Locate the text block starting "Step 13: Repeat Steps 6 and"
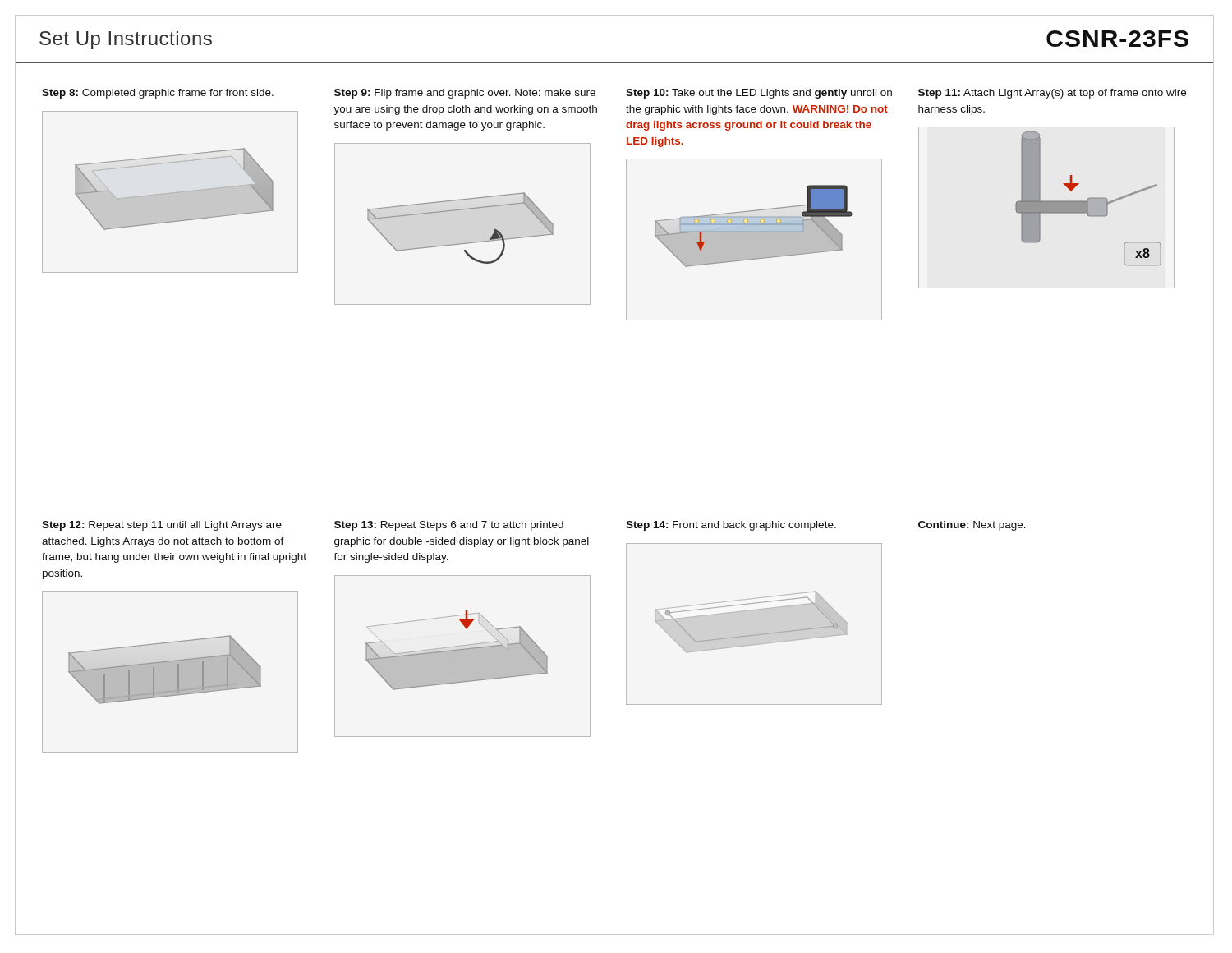This screenshot has width=1232, height=953. tap(461, 541)
